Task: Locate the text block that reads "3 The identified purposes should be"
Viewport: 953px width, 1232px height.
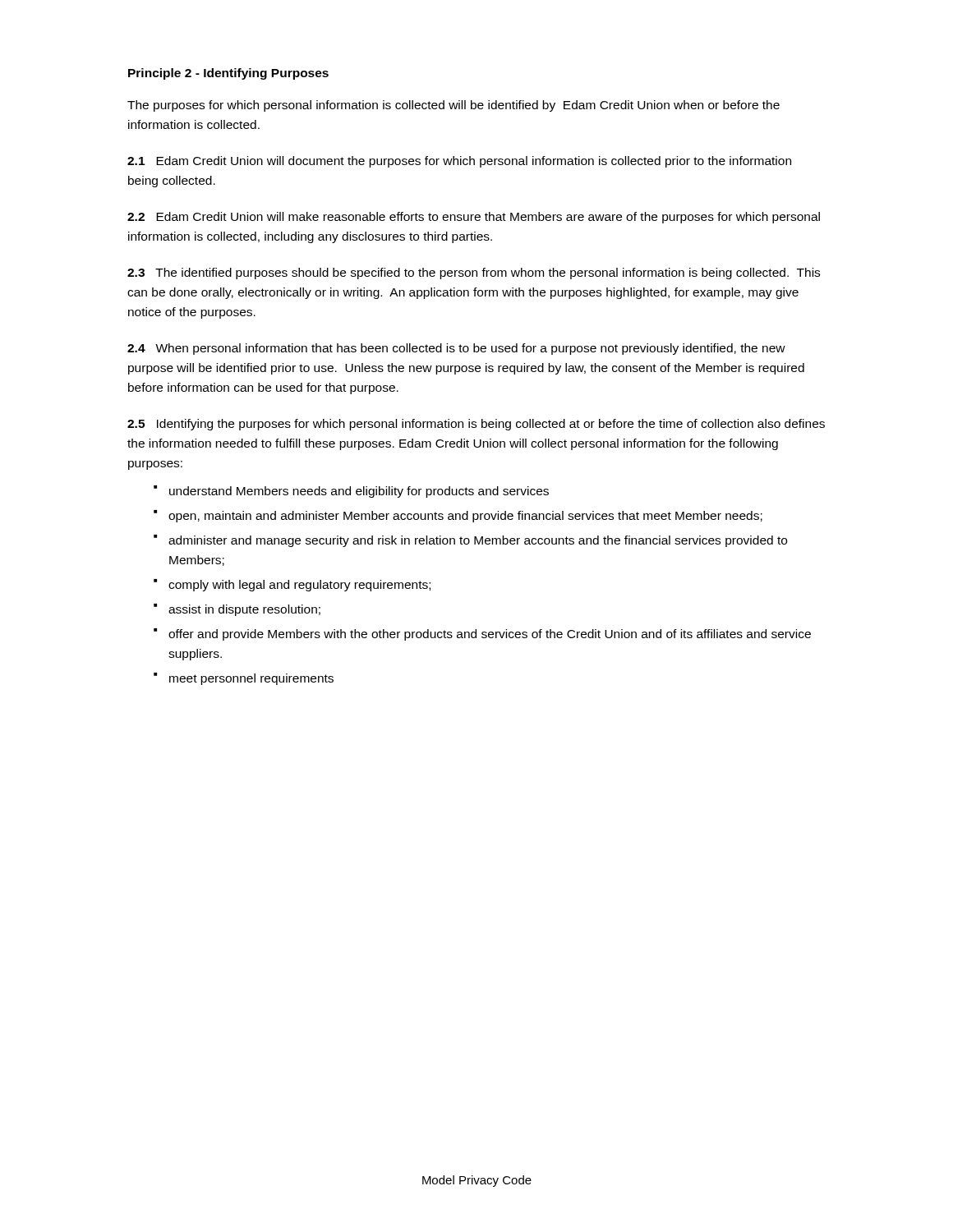Action: coord(474,292)
